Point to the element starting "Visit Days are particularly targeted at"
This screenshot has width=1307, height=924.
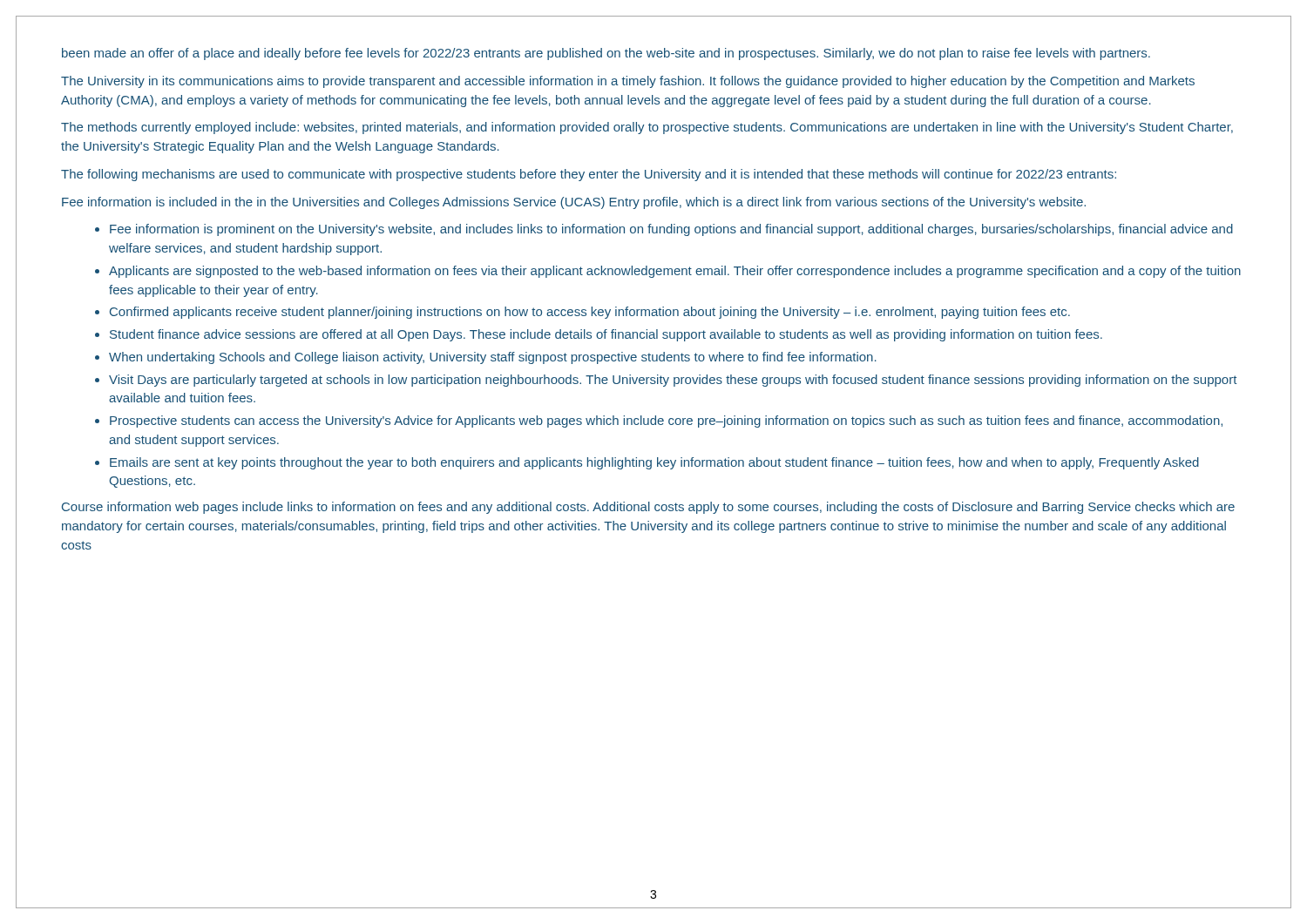(673, 388)
